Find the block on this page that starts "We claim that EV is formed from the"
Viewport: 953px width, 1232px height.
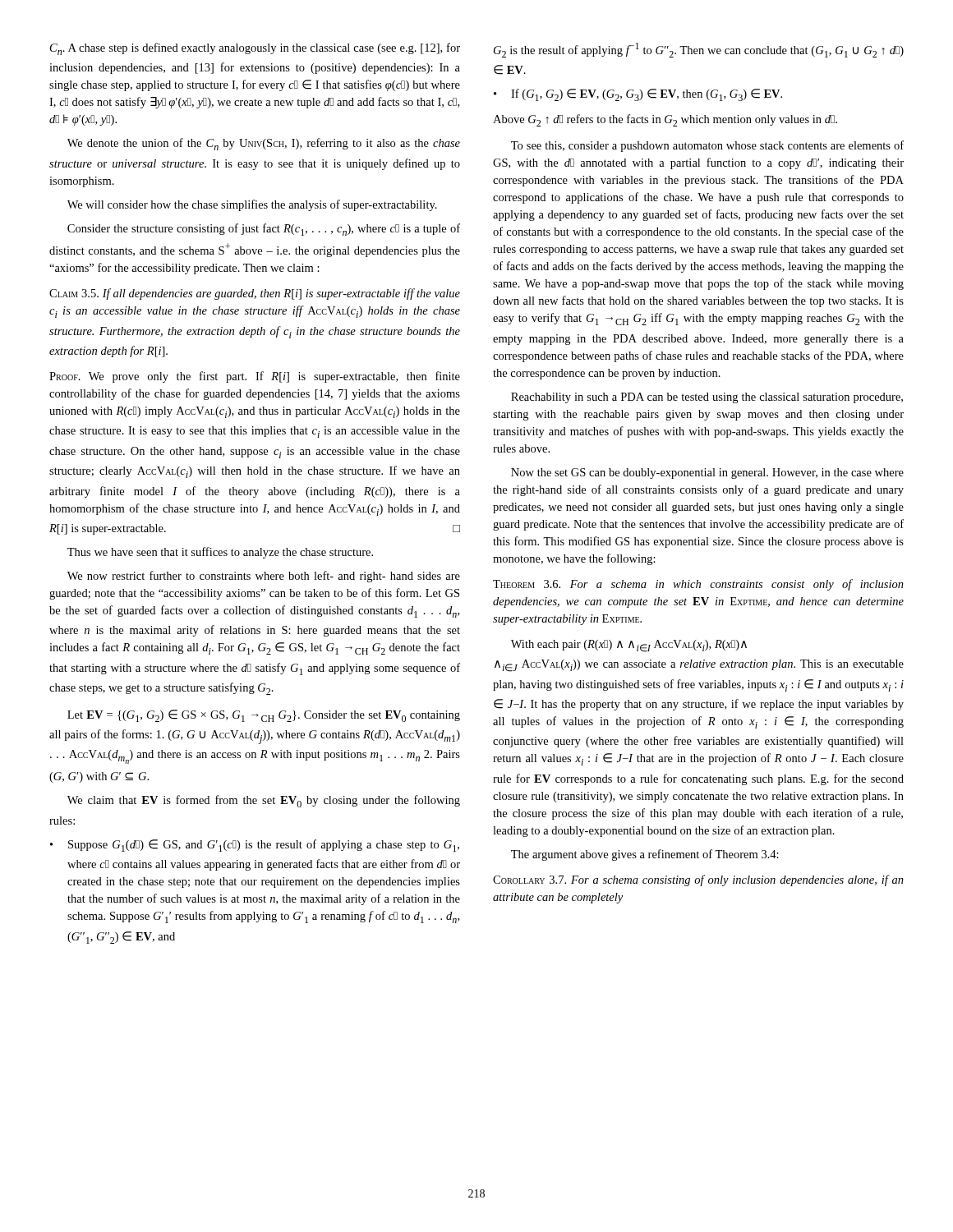255,811
